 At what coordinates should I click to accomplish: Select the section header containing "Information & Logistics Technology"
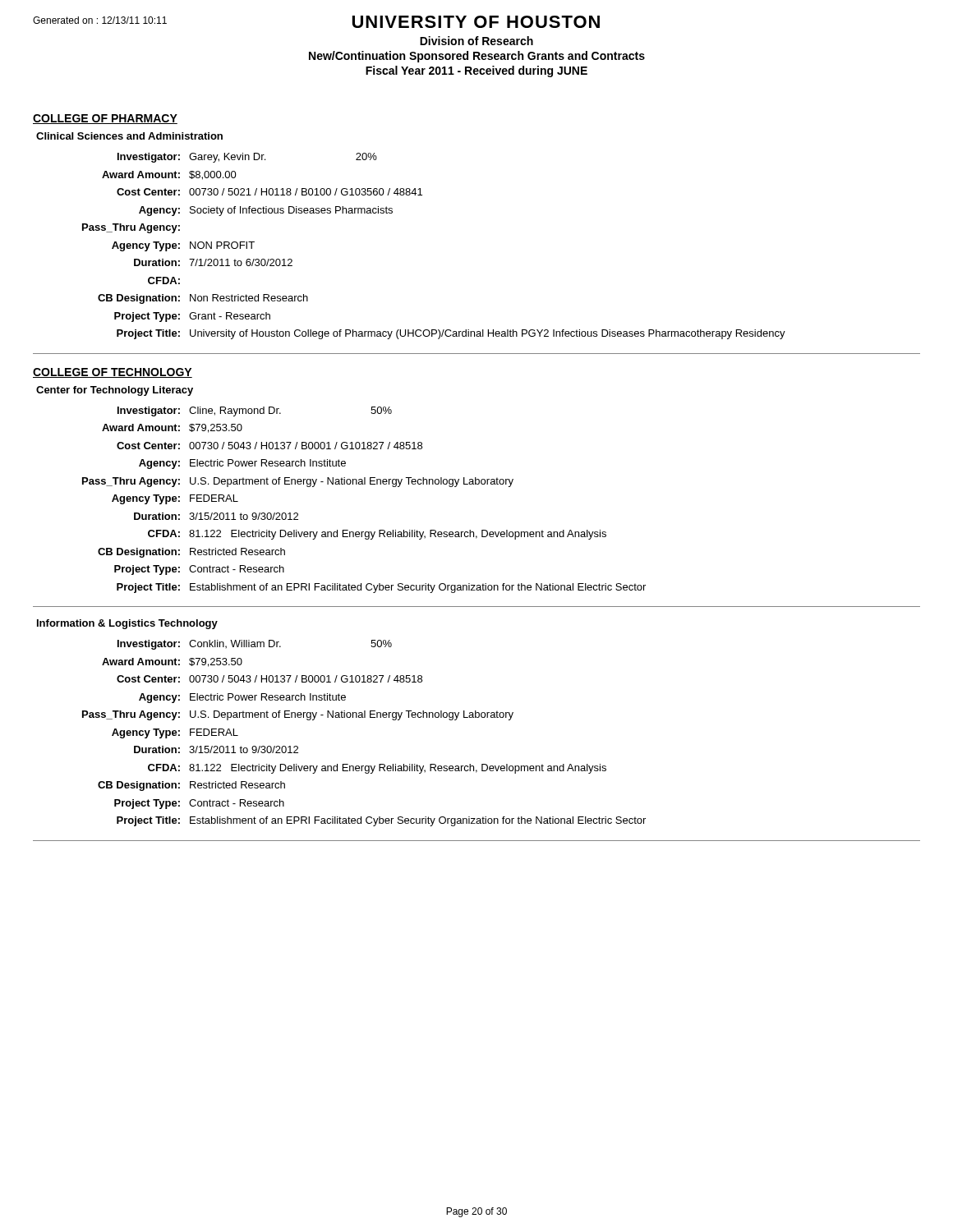[x=127, y=623]
